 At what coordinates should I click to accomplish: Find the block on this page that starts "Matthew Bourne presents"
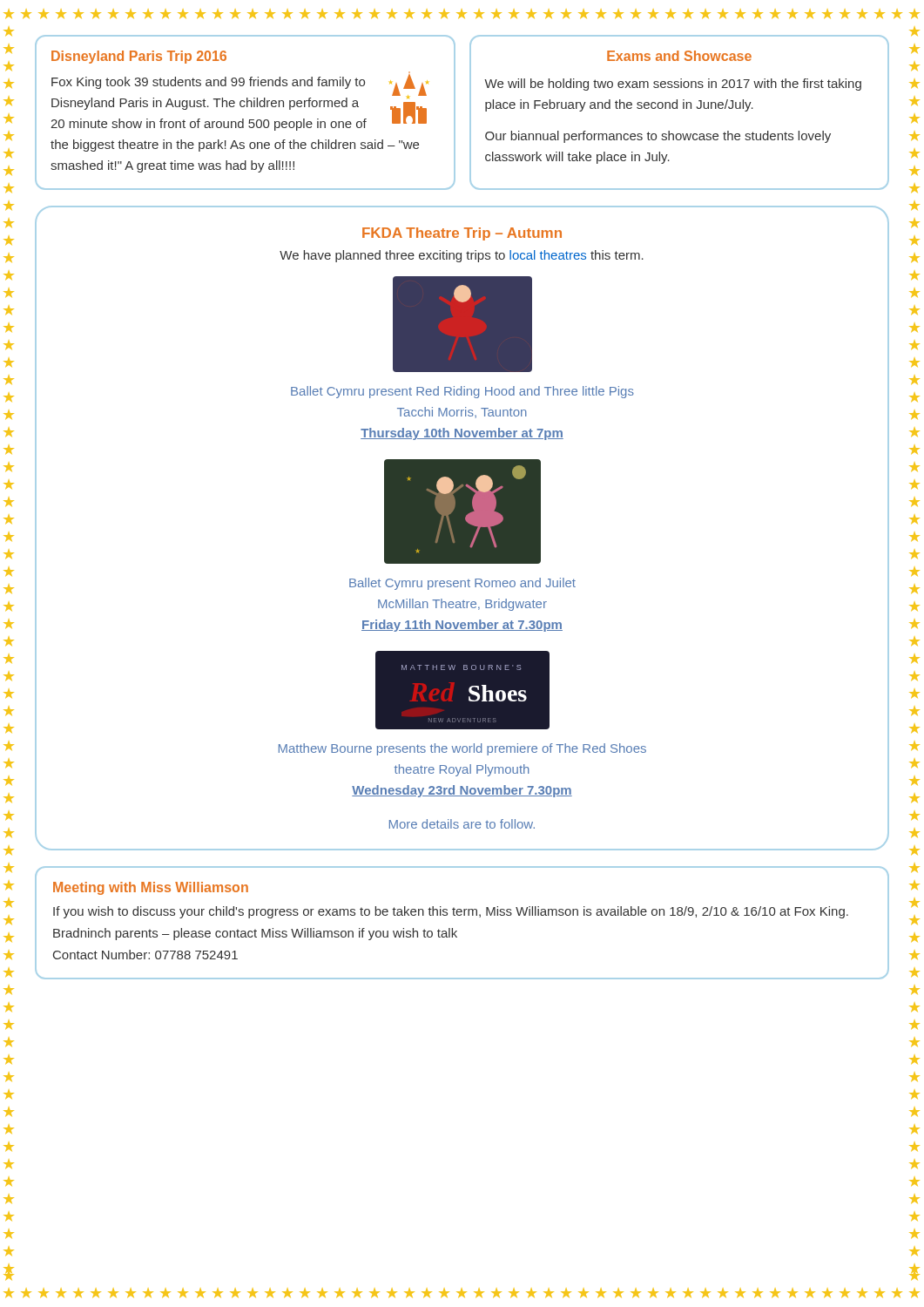click(x=462, y=769)
